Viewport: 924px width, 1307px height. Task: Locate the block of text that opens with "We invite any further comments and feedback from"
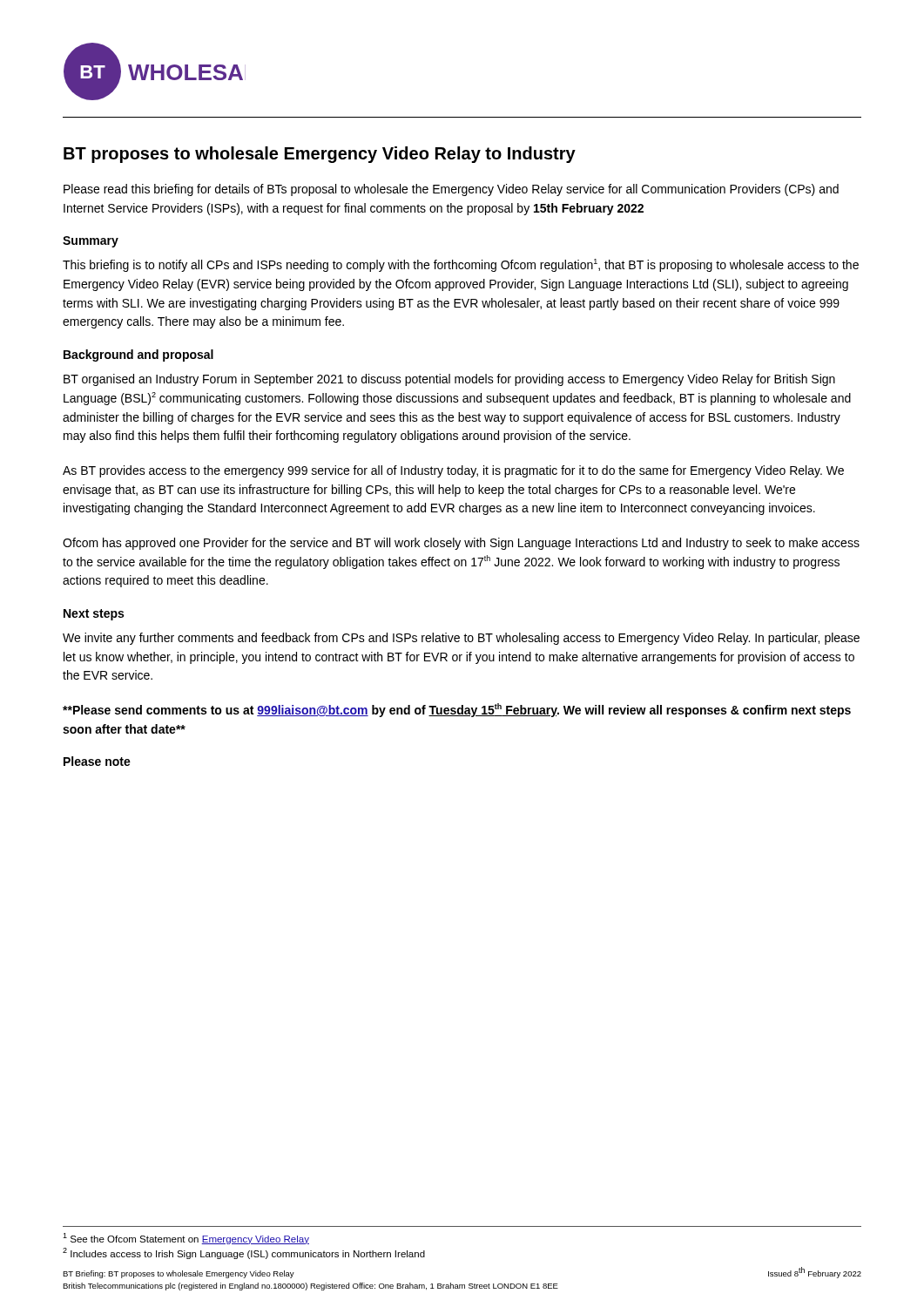click(461, 657)
